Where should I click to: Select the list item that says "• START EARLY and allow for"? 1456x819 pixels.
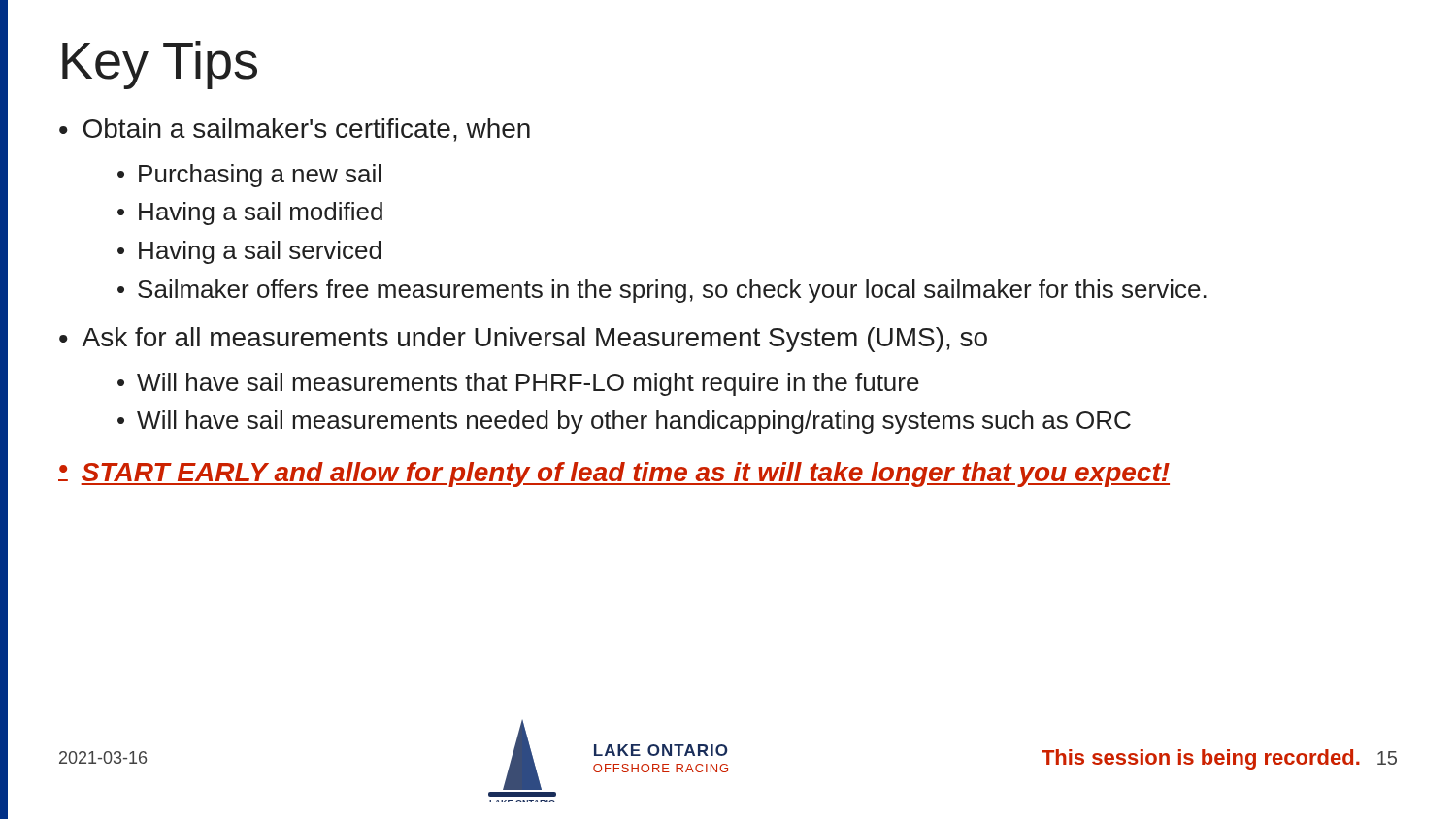[x=614, y=470]
